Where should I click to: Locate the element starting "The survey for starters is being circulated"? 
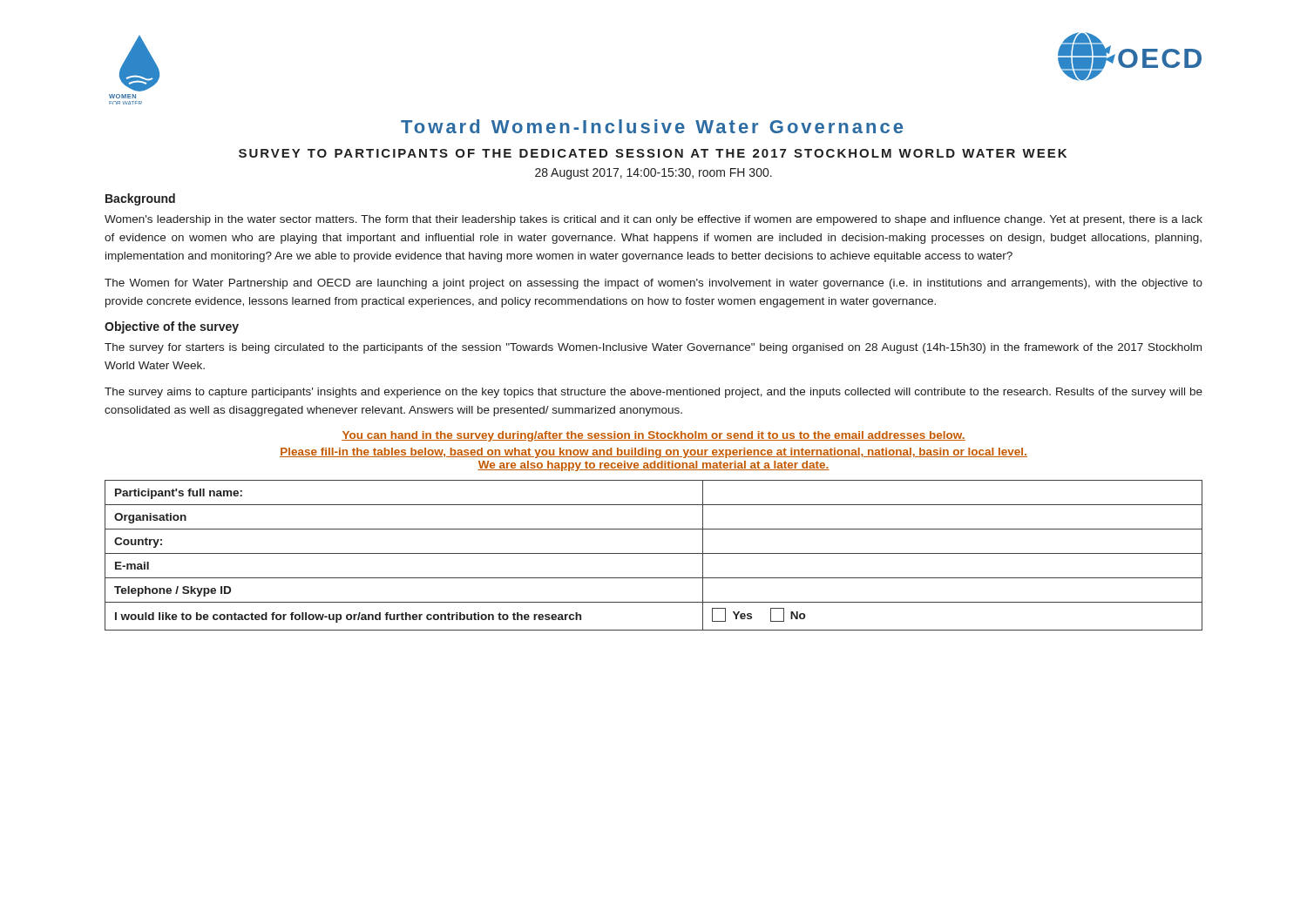(654, 356)
